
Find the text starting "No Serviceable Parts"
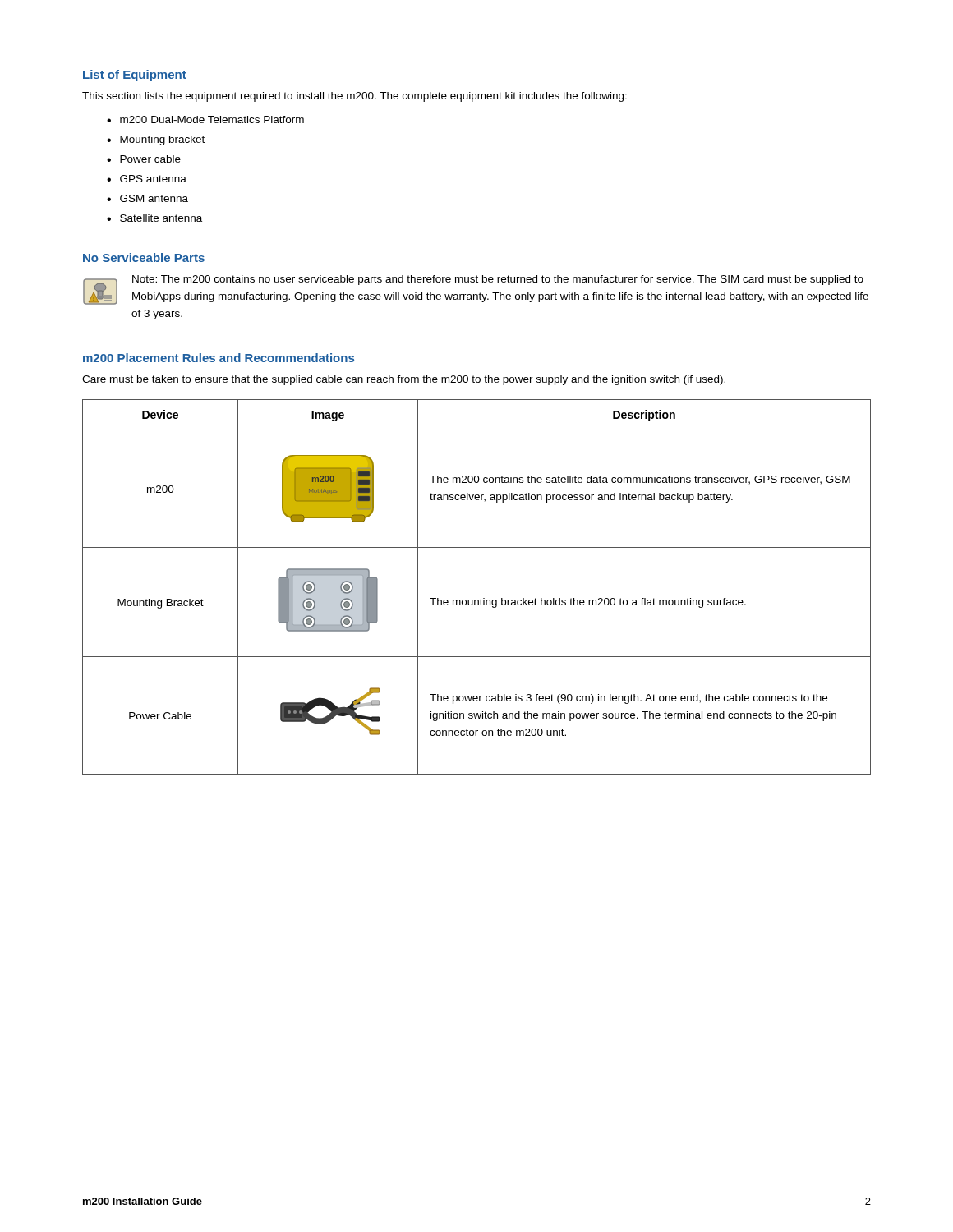[143, 258]
